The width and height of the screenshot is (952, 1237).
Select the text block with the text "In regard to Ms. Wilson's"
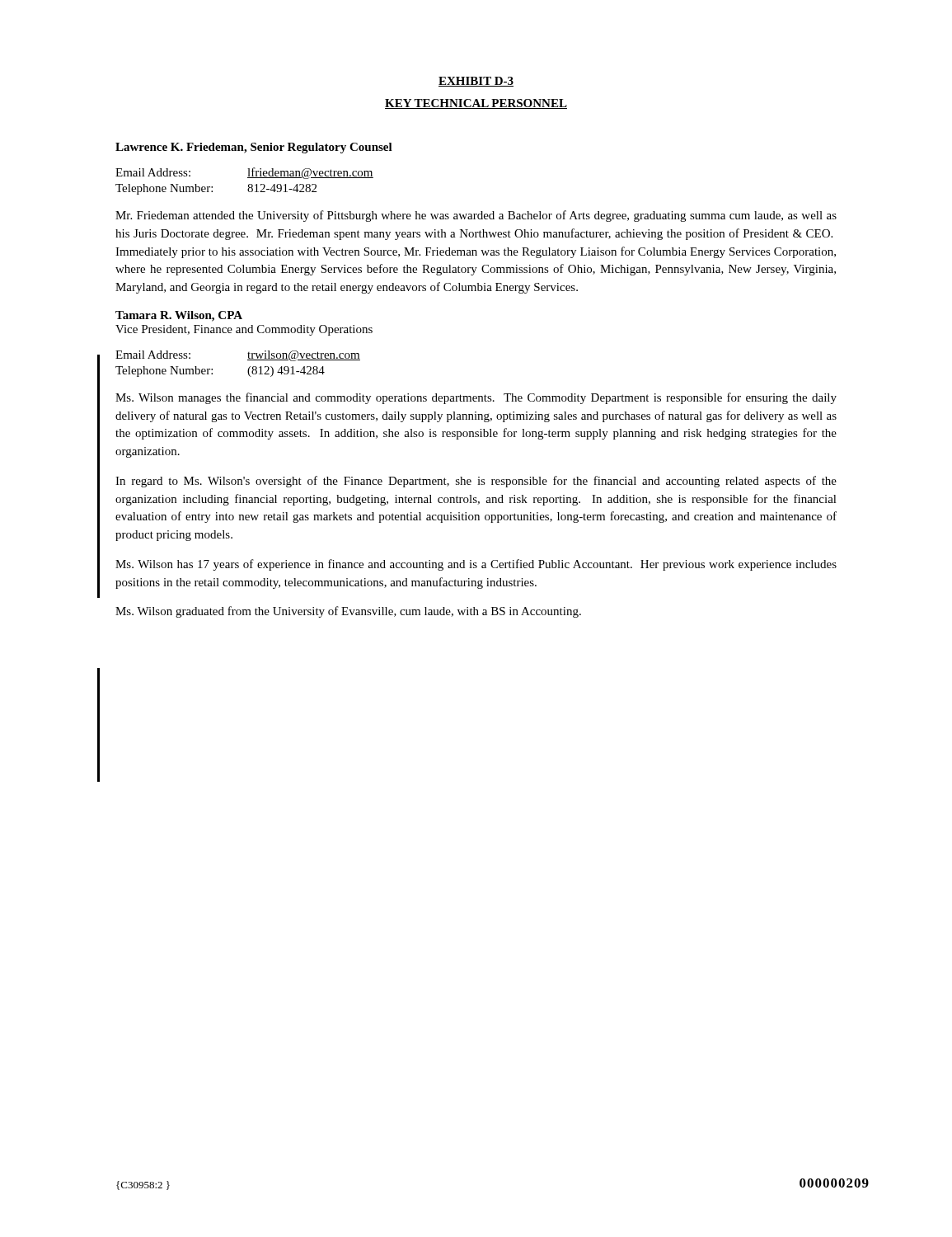[476, 507]
